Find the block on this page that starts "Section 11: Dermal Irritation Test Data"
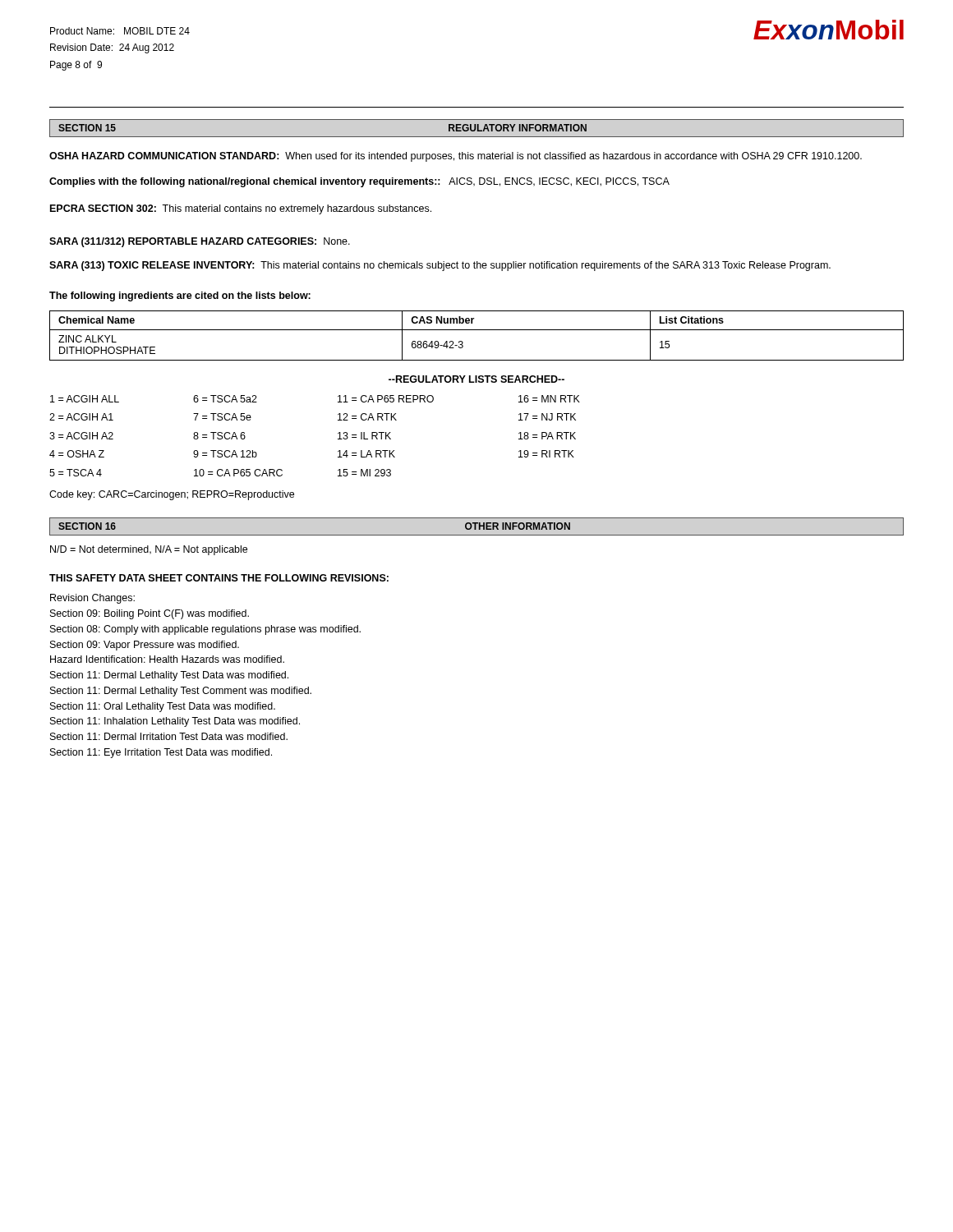Screen dimensions: 1232x953 point(169,737)
